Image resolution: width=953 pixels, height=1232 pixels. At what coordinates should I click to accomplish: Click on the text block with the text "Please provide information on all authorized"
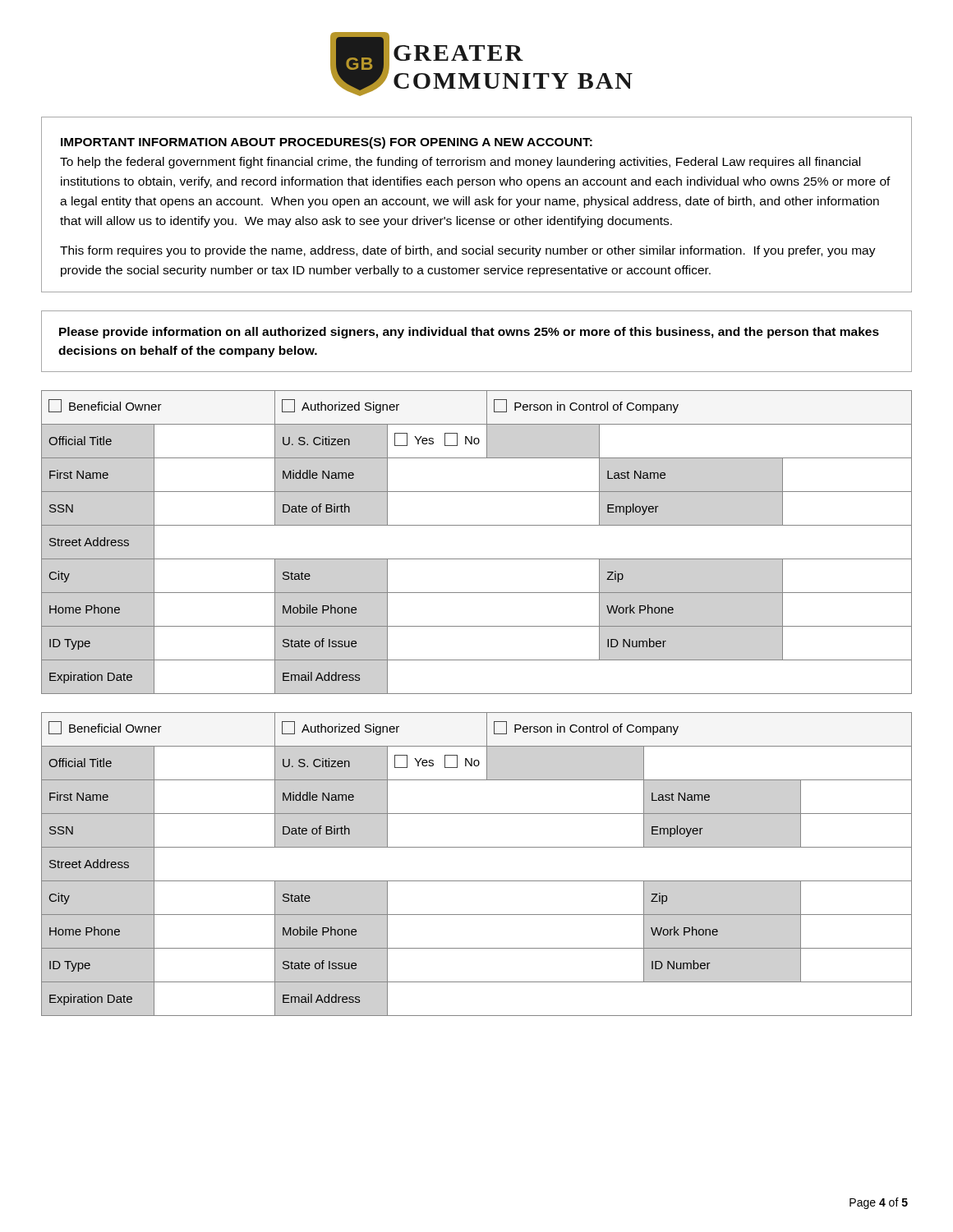point(469,341)
